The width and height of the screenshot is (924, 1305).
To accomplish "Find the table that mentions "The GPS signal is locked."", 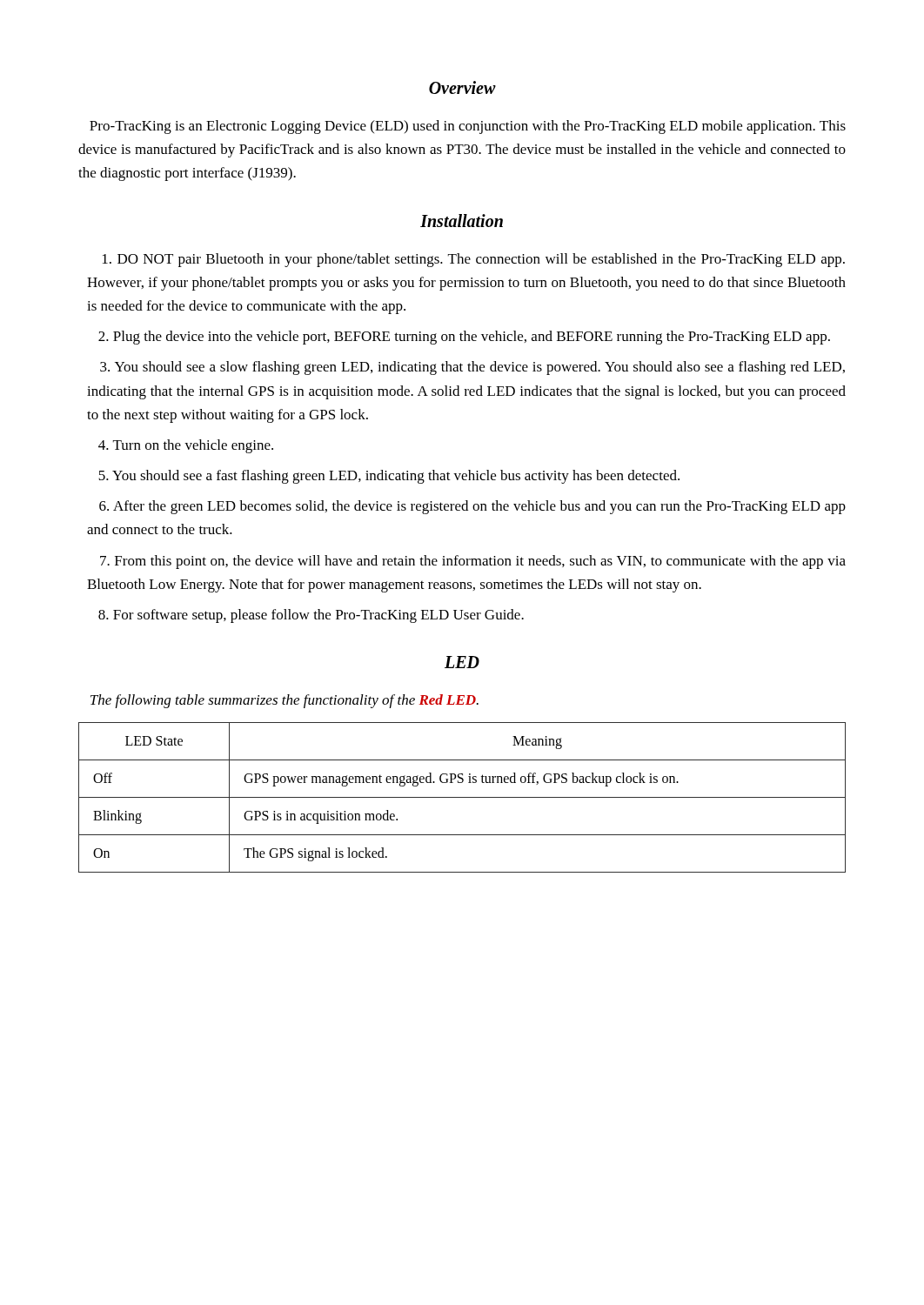I will [x=462, y=798].
